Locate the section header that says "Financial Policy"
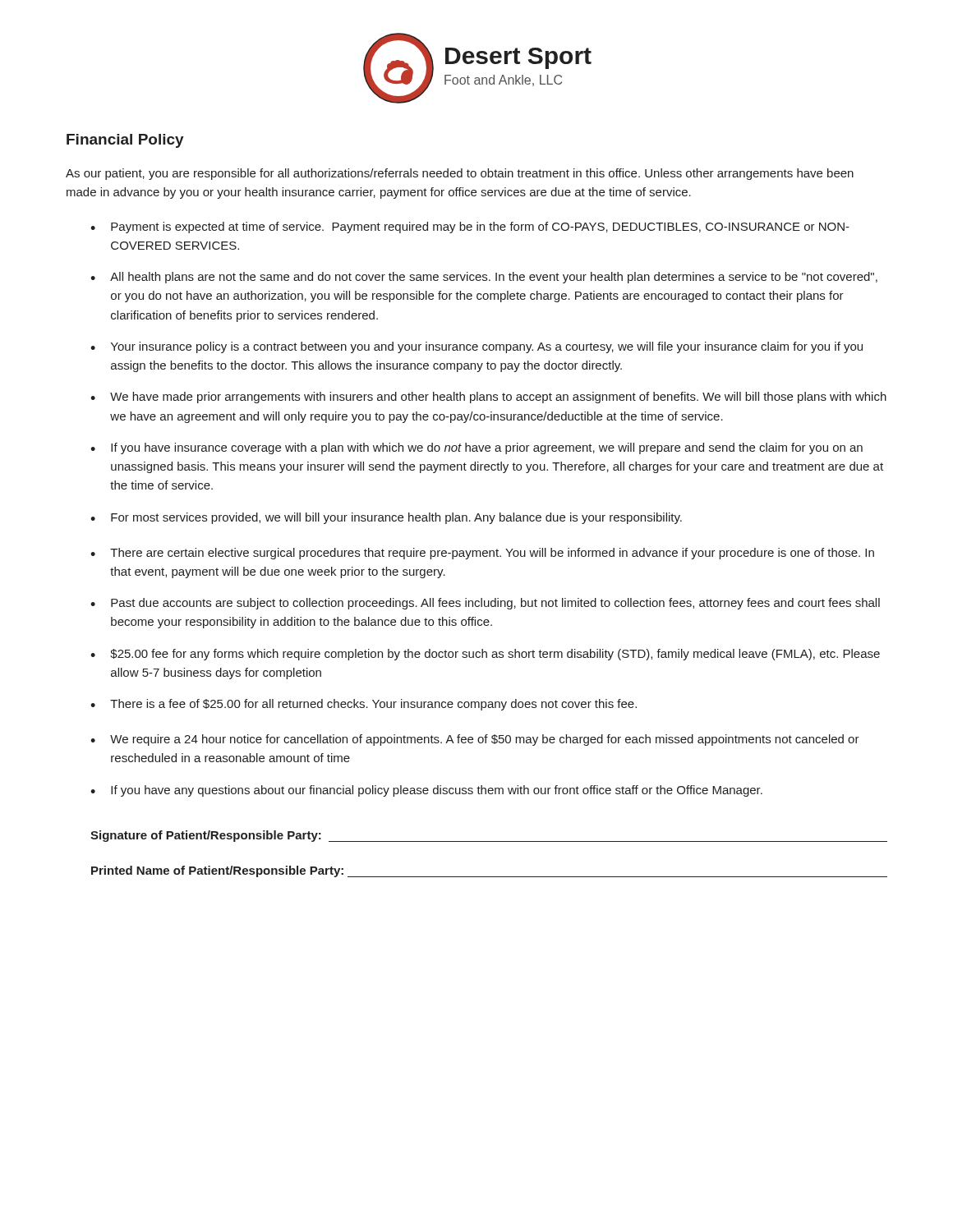The width and height of the screenshot is (953, 1232). point(125,139)
